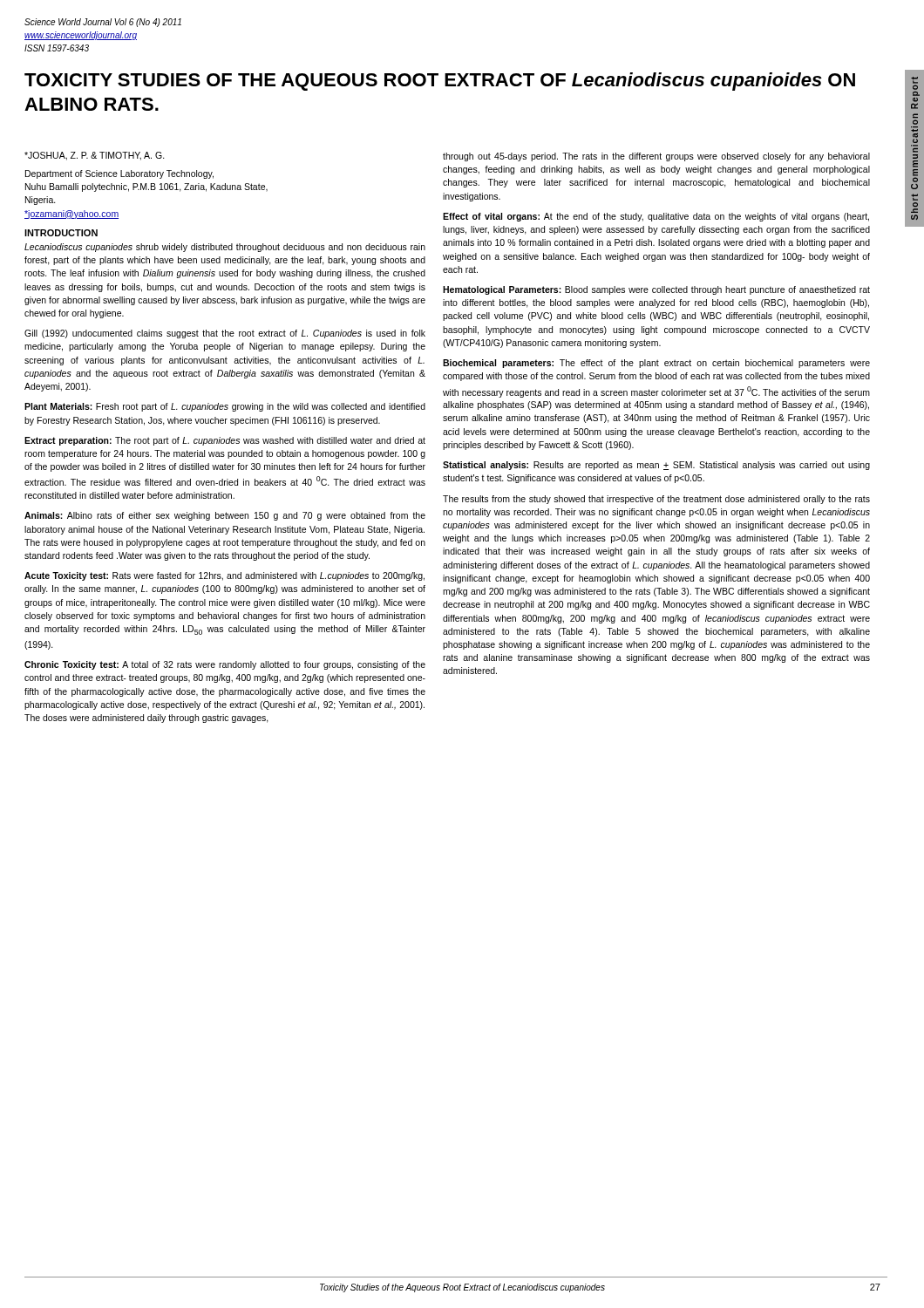This screenshot has height=1308, width=924.
Task: Point to the block beginning "Acute Toxicity test: Rats were"
Action: point(225,610)
